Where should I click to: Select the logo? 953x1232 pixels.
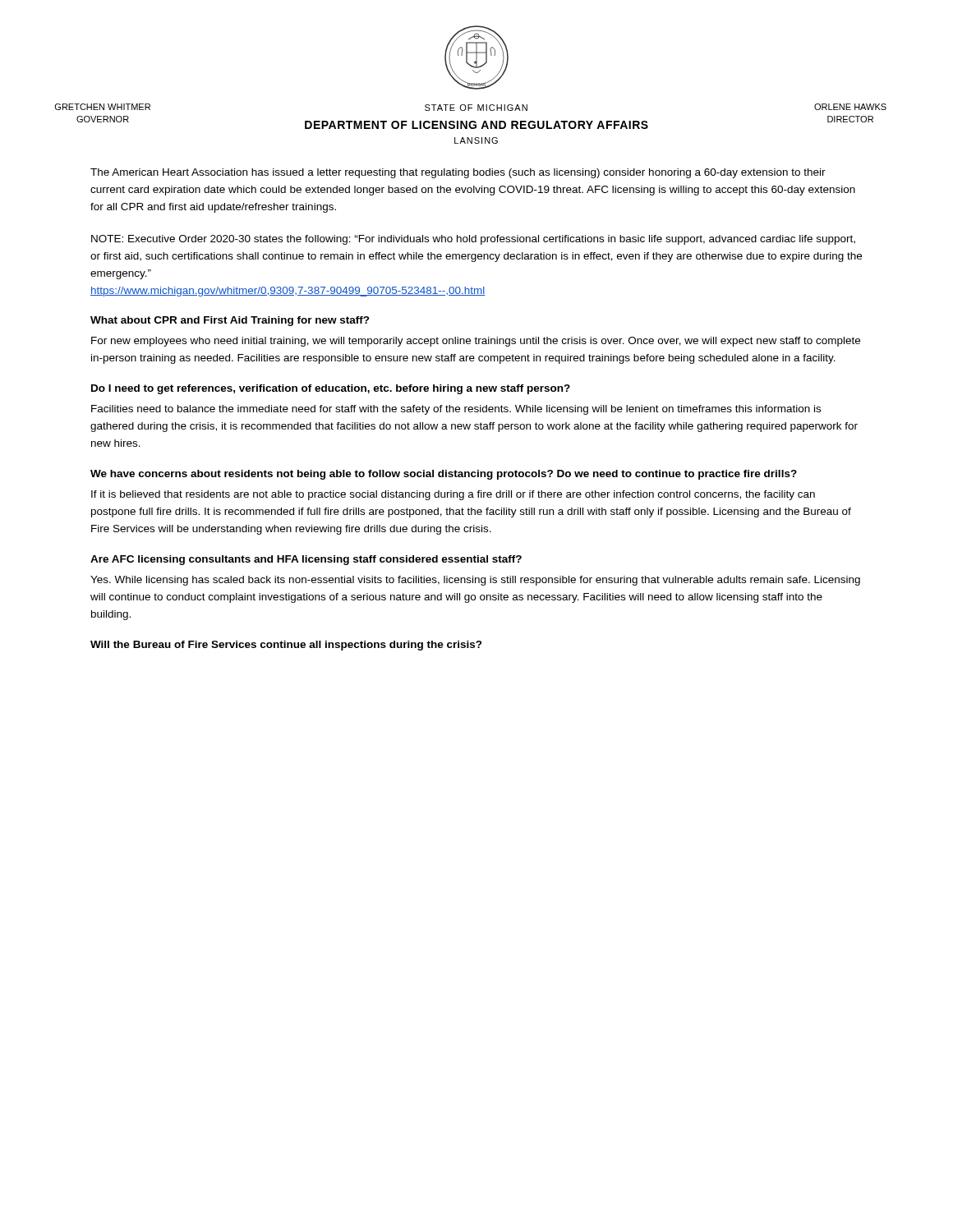pos(476,59)
